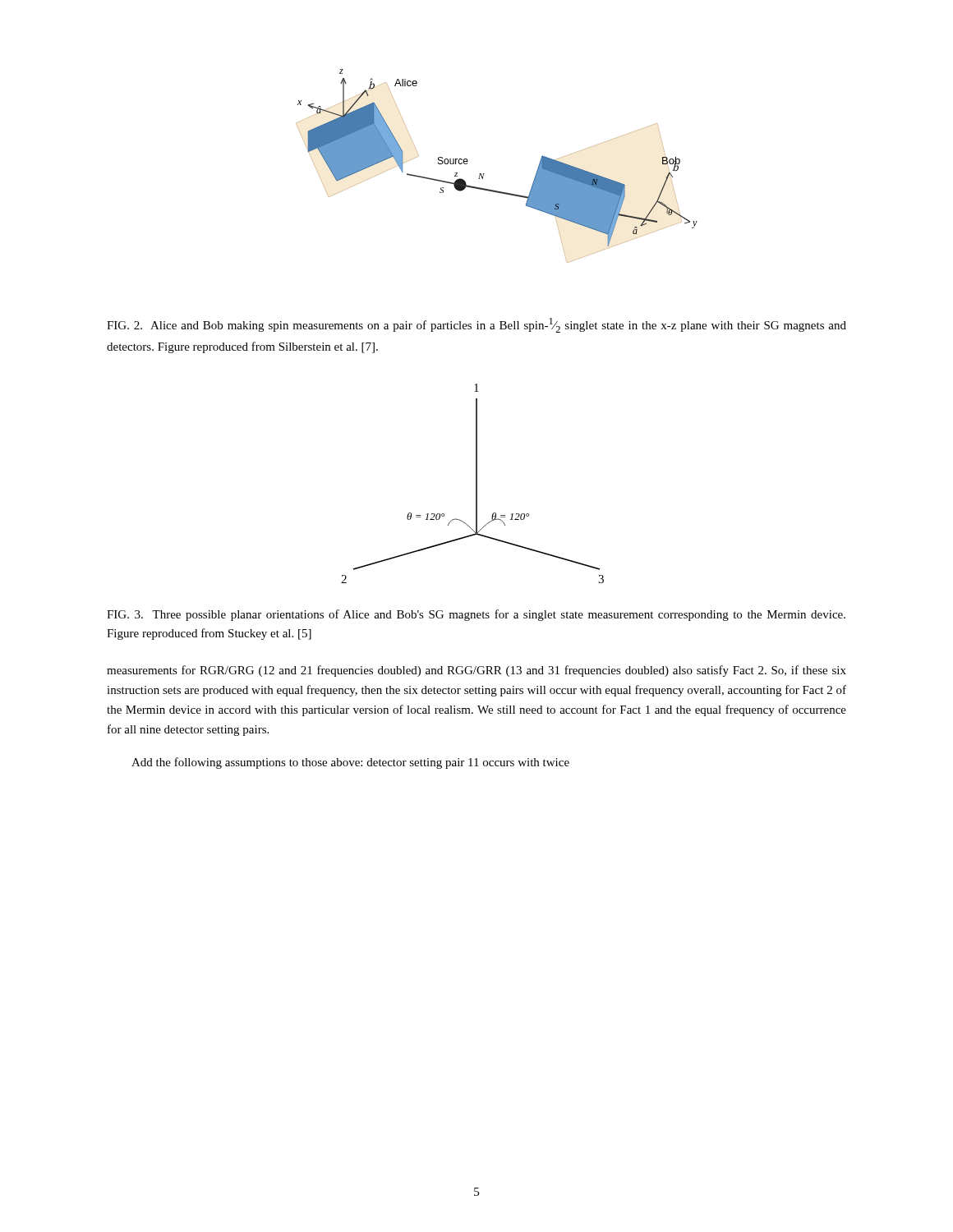The width and height of the screenshot is (953, 1232).
Task: Locate the text block that reads "measurements for RGR/GRG (12 and"
Action: (476, 700)
